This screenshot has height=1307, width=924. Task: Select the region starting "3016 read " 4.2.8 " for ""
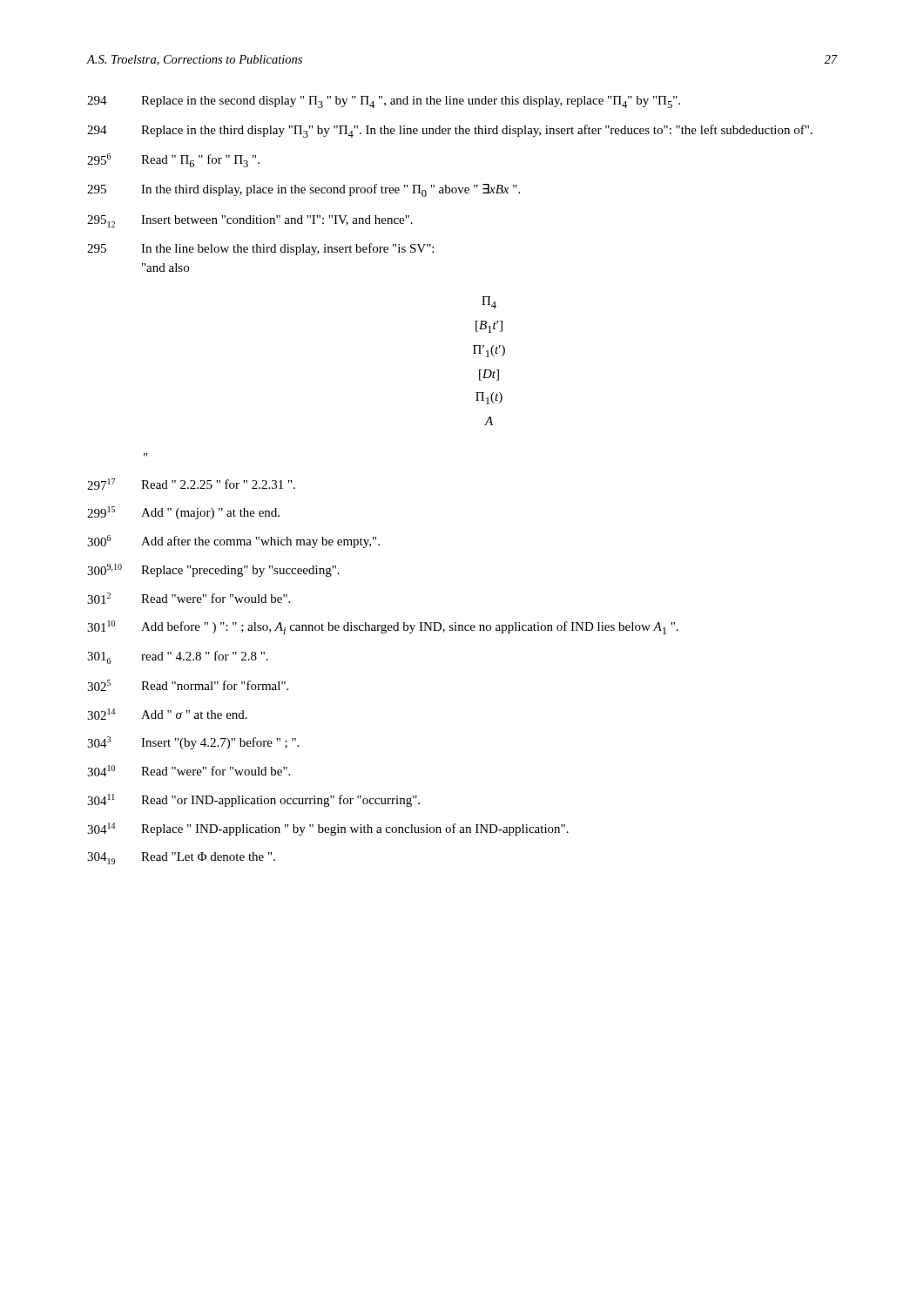(178, 657)
